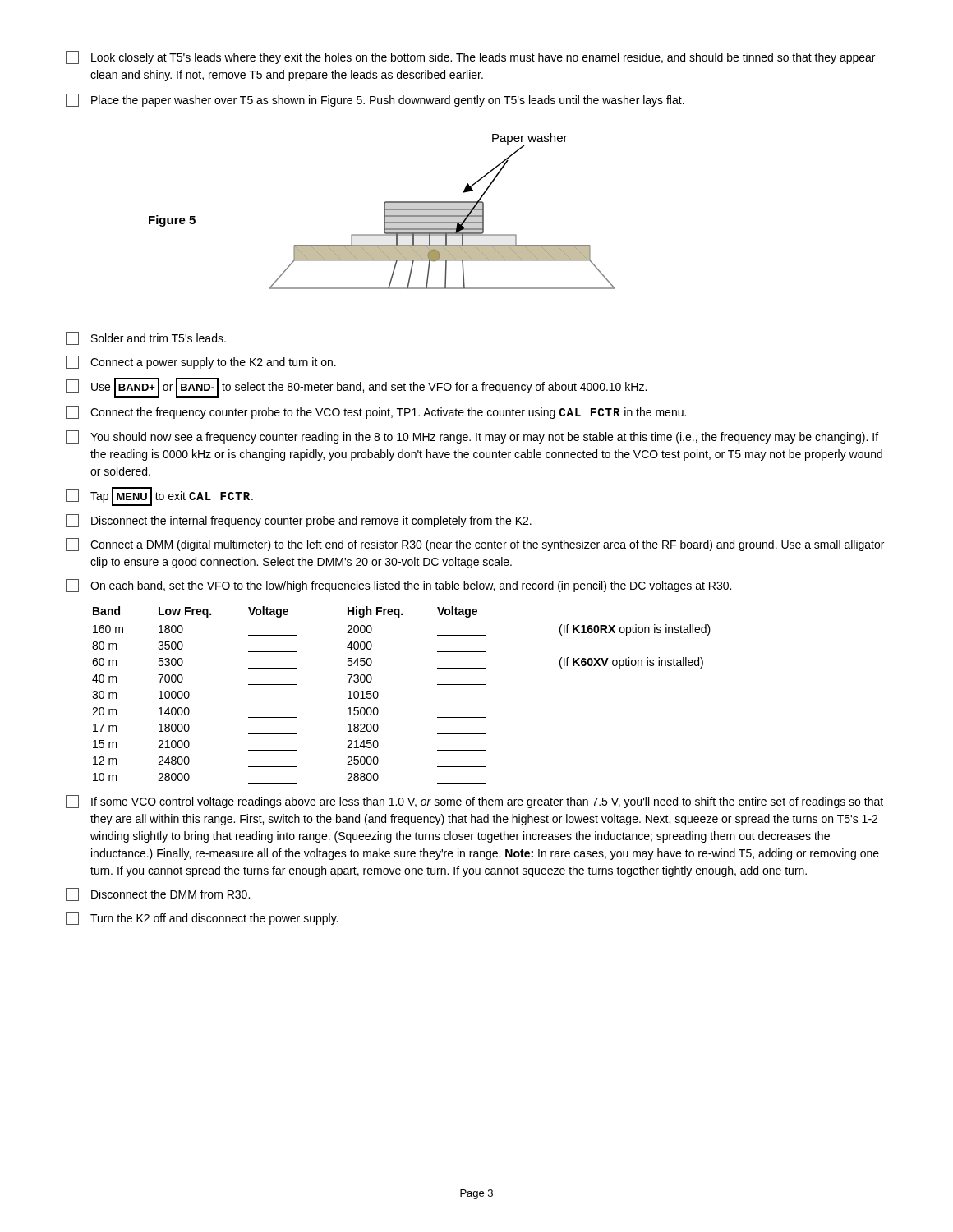Select the block starting "Figure 5"

[172, 220]
